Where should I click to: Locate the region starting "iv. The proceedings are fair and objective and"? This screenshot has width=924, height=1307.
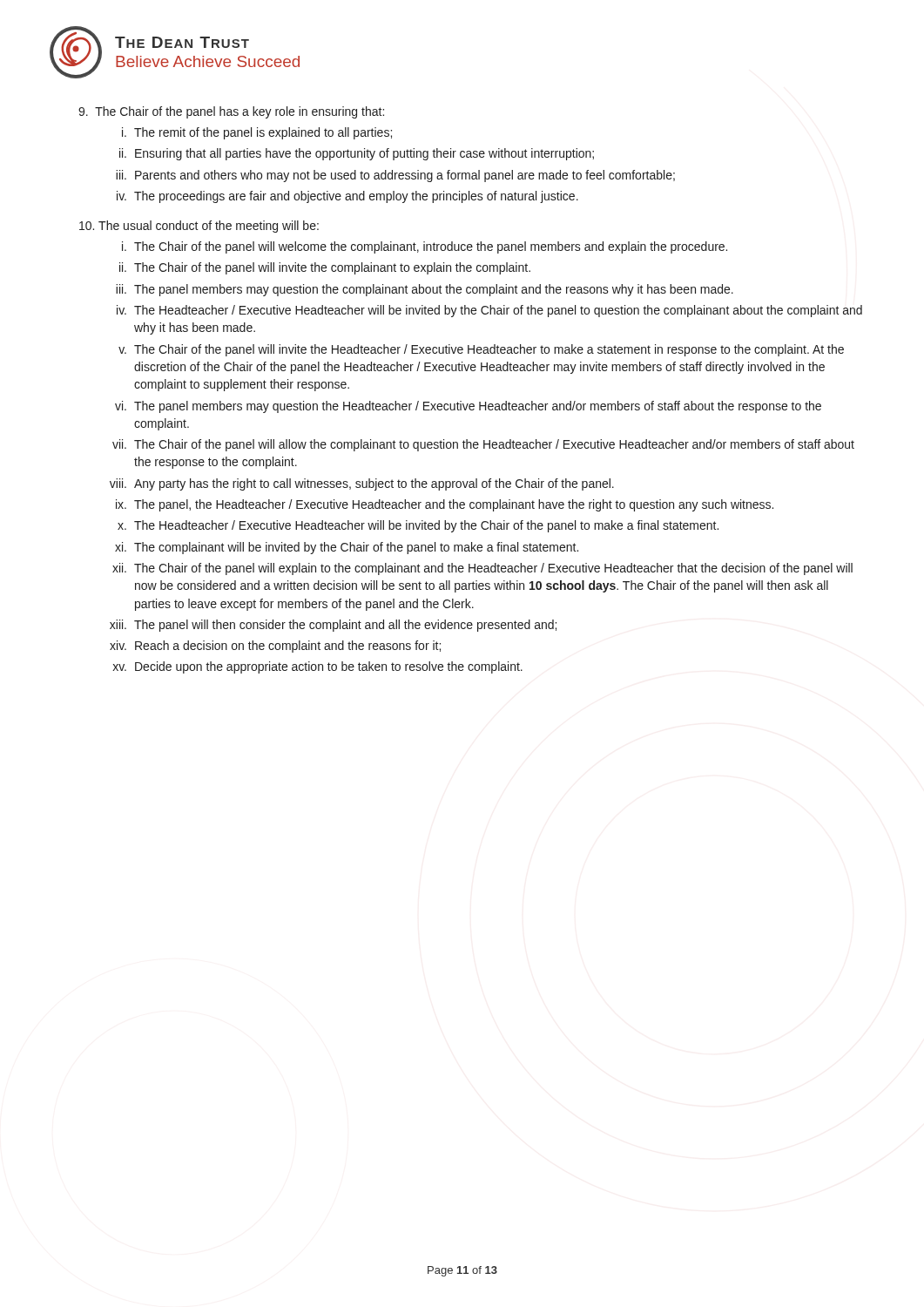coord(479,196)
